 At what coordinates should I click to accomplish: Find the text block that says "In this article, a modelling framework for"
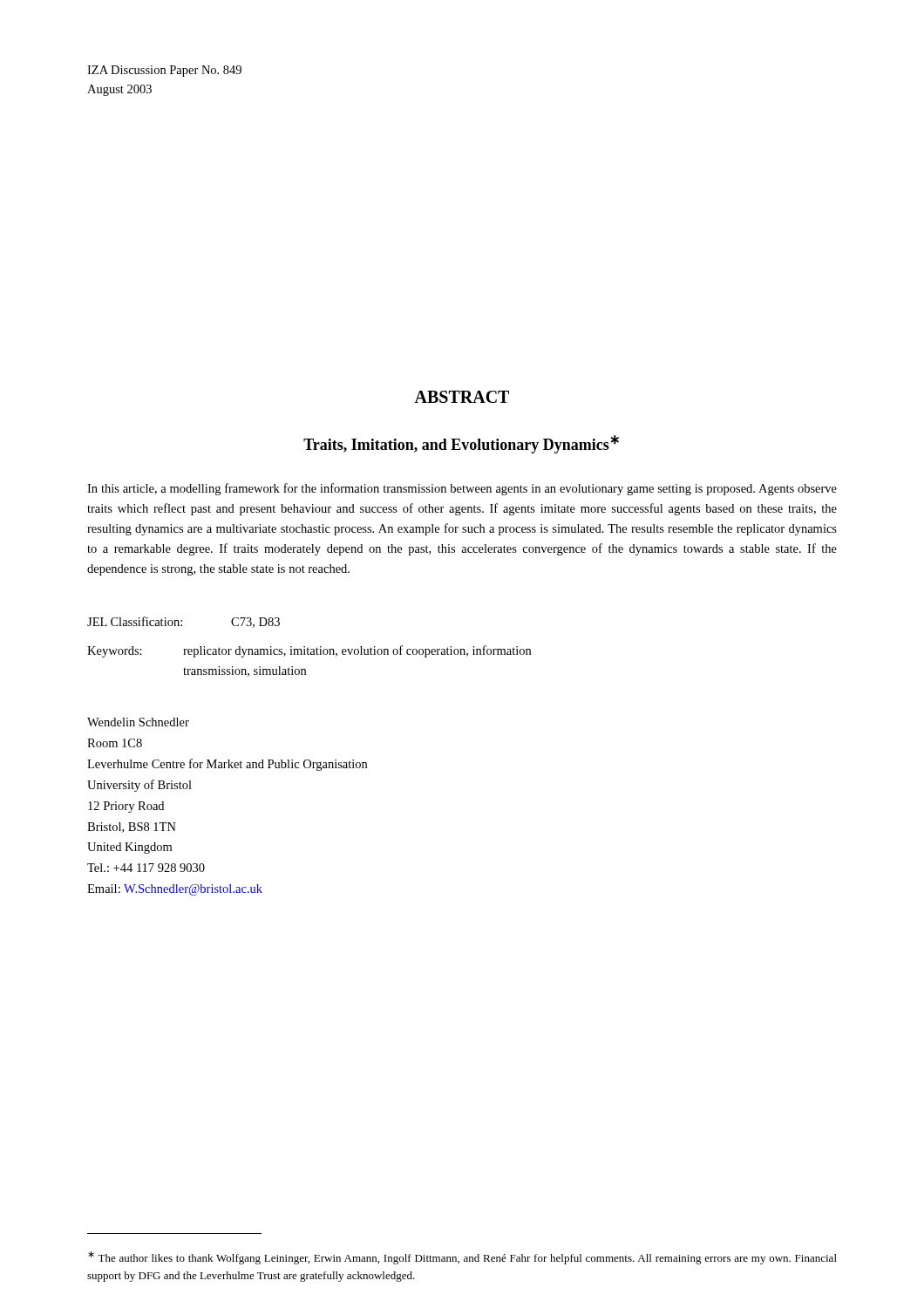coord(462,528)
